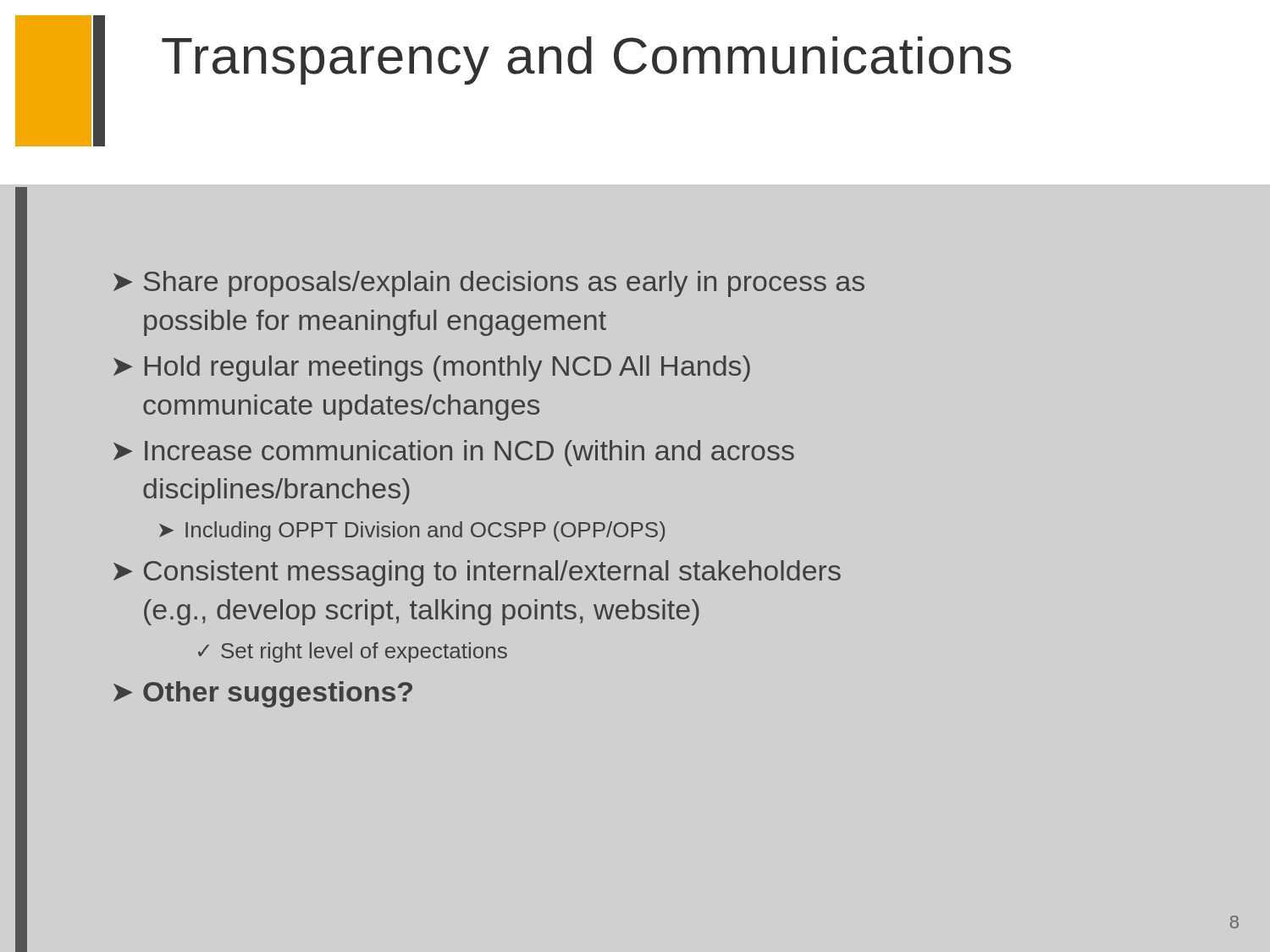Image resolution: width=1270 pixels, height=952 pixels.
Task: Click on the list item that says "➤ Hold regular meetings (monthly"
Action: tap(652, 386)
